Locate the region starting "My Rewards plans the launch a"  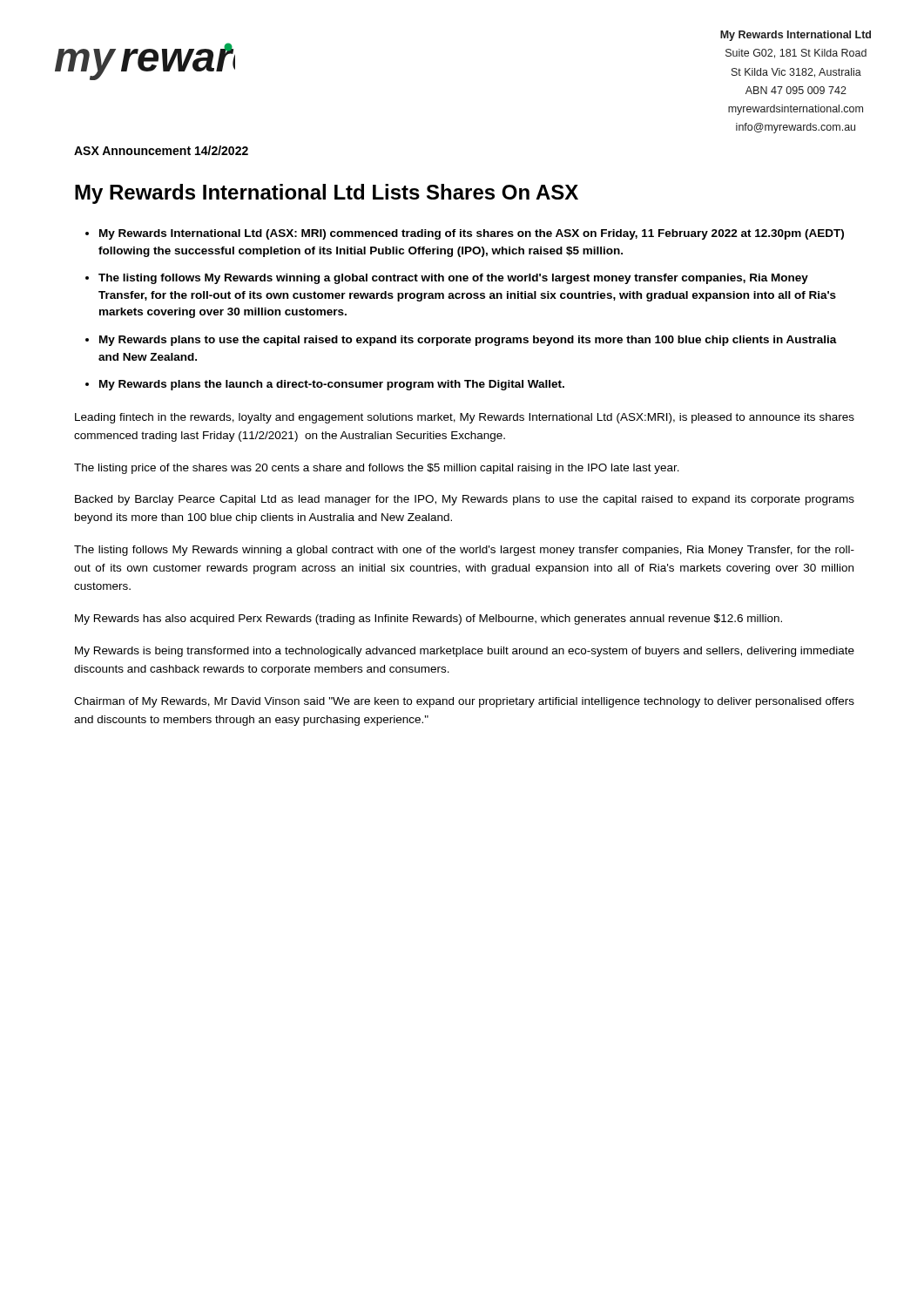(x=332, y=384)
